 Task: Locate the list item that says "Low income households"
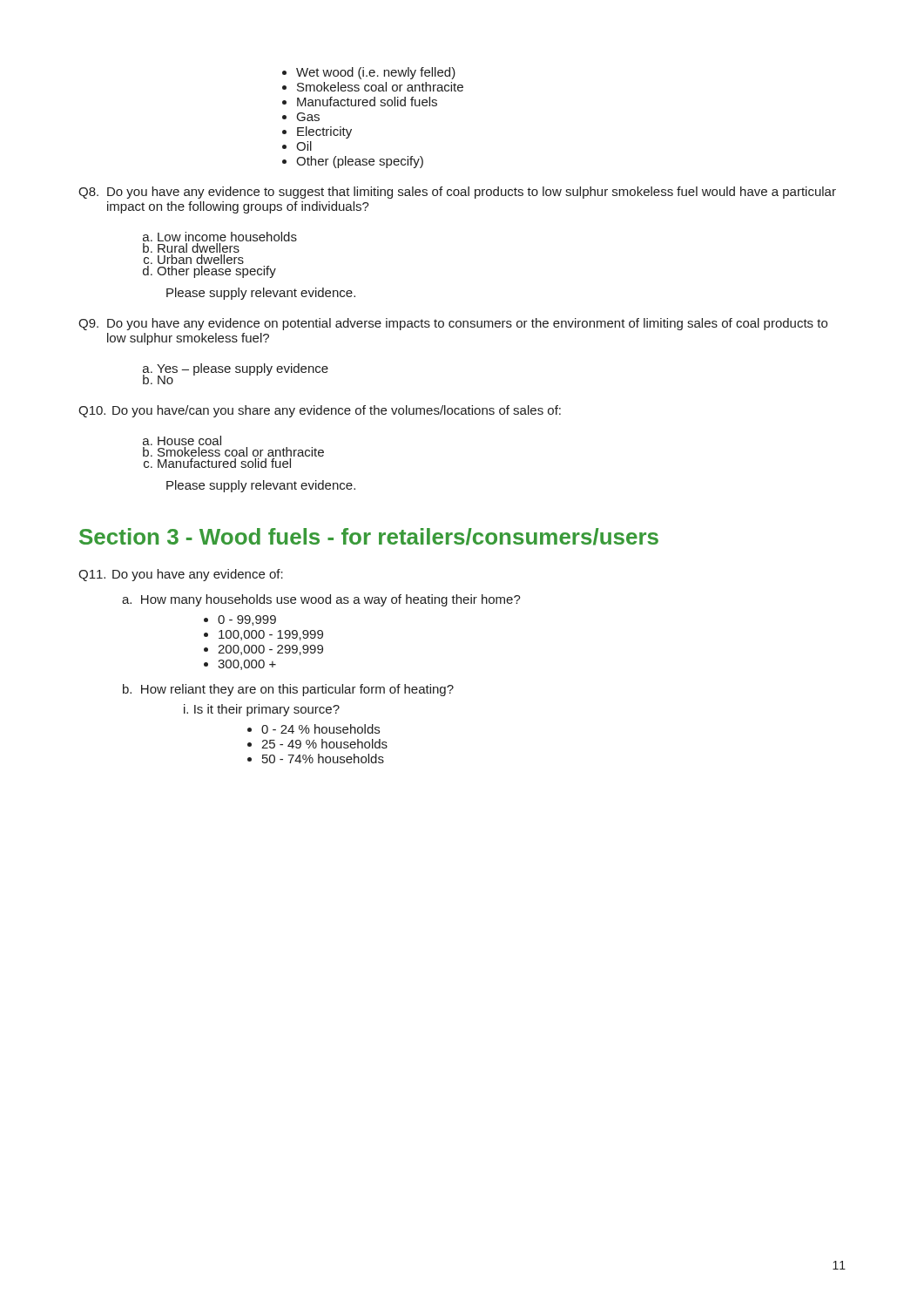[x=220, y=237]
